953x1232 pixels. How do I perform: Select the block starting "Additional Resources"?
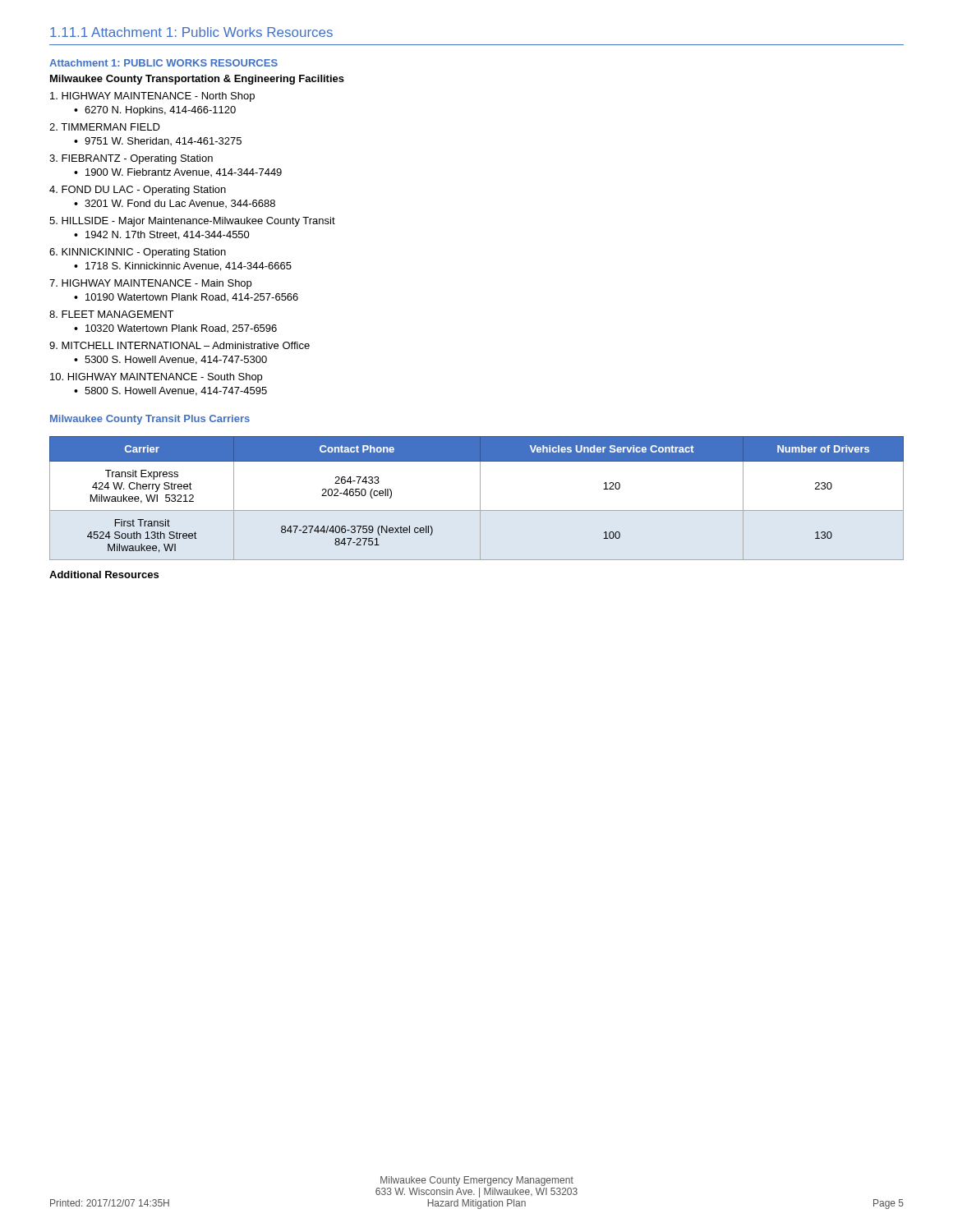pyautogui.click(x=104, y=574)
